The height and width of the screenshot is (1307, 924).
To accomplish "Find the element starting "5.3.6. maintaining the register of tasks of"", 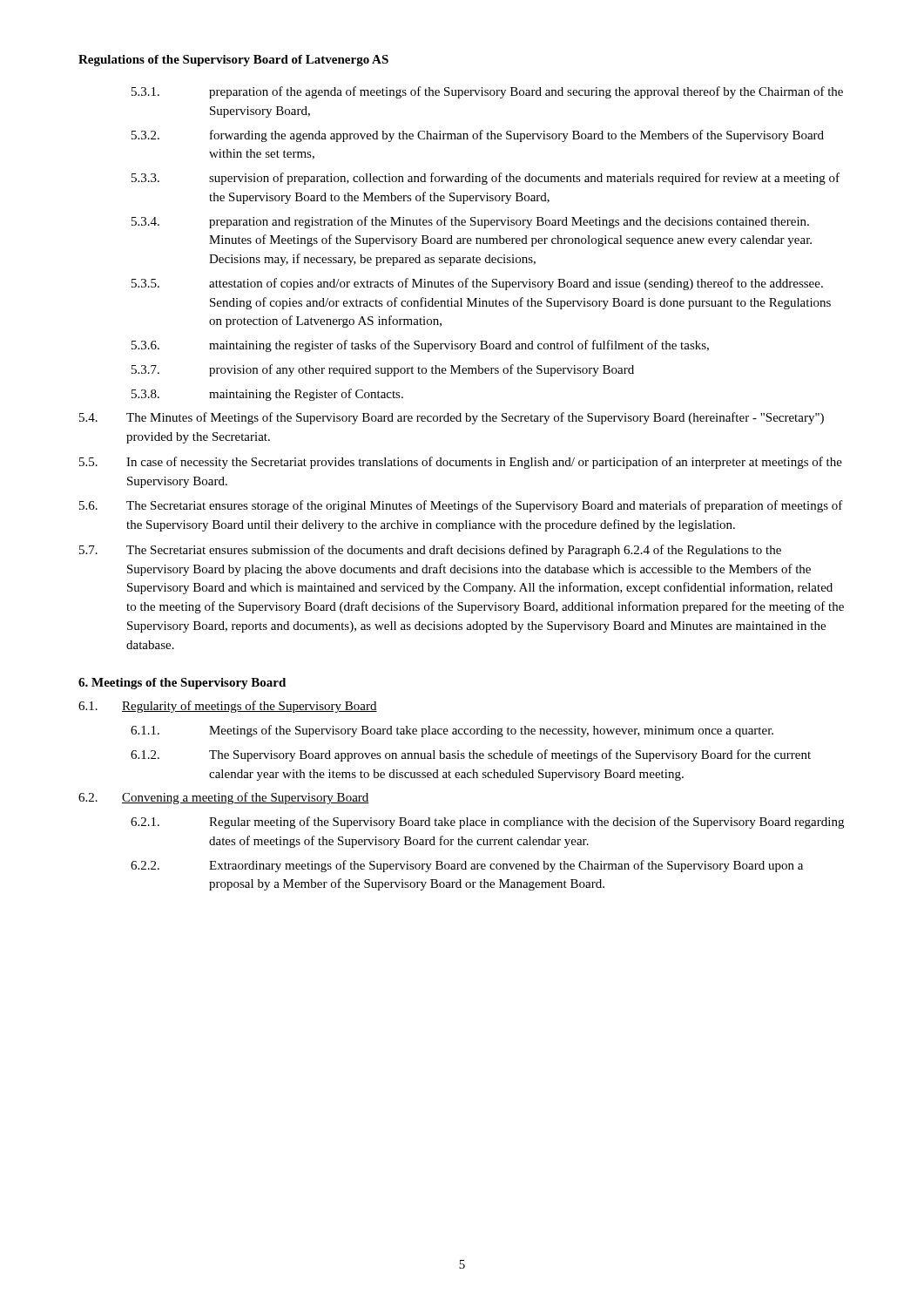I will pyautogui.click(x=462, y=346).
